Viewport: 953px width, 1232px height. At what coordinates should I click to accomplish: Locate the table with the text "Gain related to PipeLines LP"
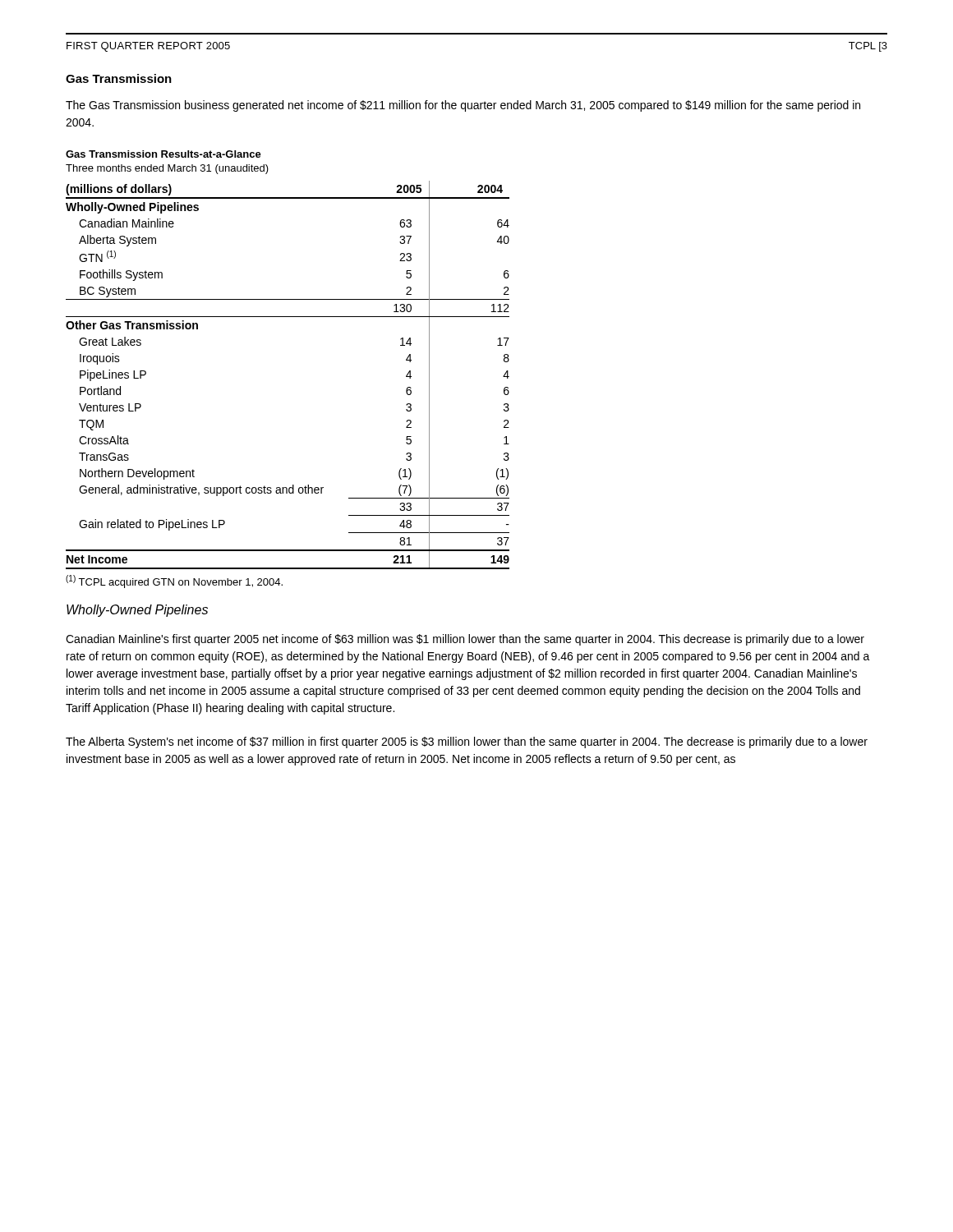476,375
